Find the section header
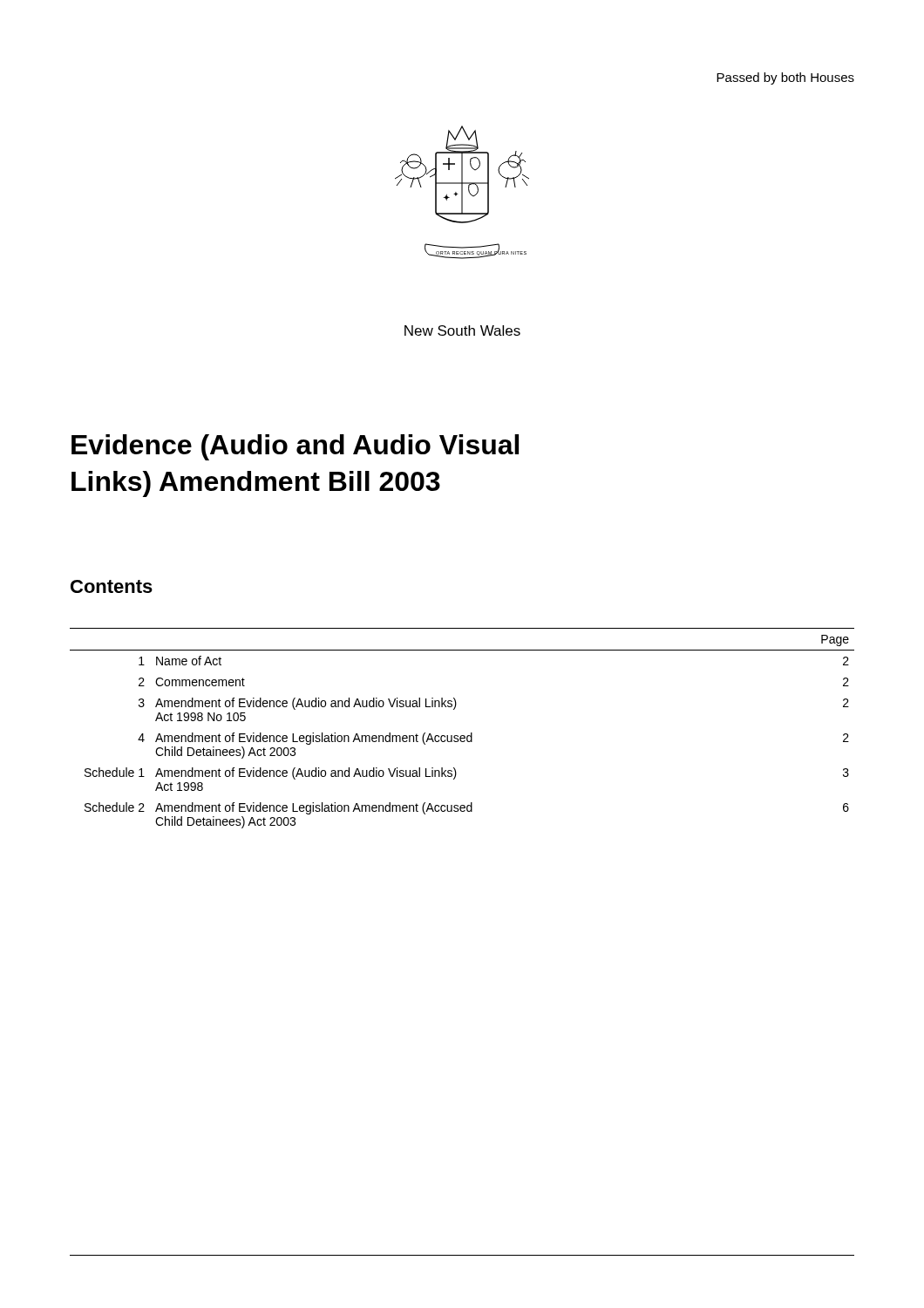Viewport: 924px width, 1308px height. click(111, 586)
